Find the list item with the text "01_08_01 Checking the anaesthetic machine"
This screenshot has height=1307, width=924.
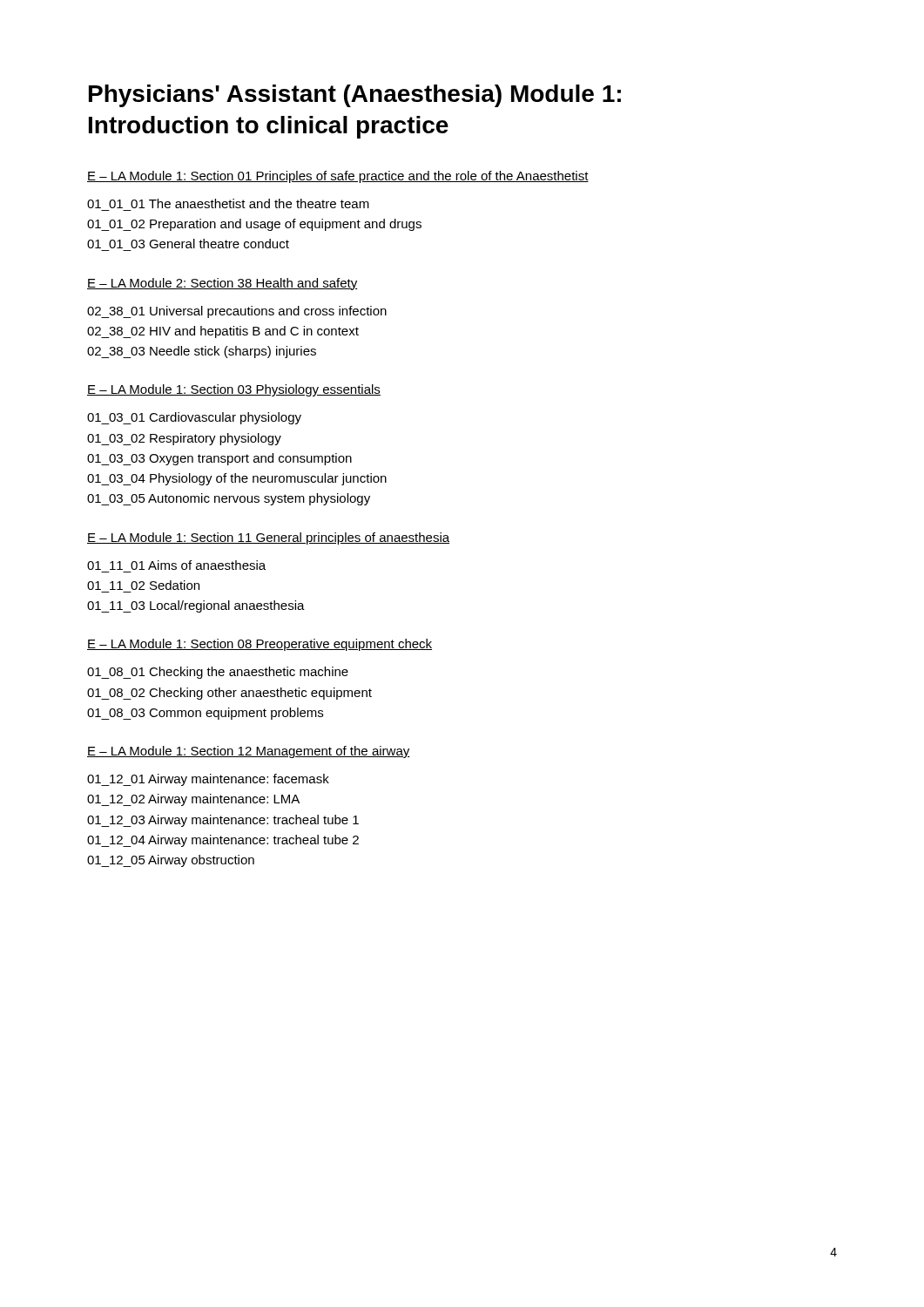(x=218, y=672)
